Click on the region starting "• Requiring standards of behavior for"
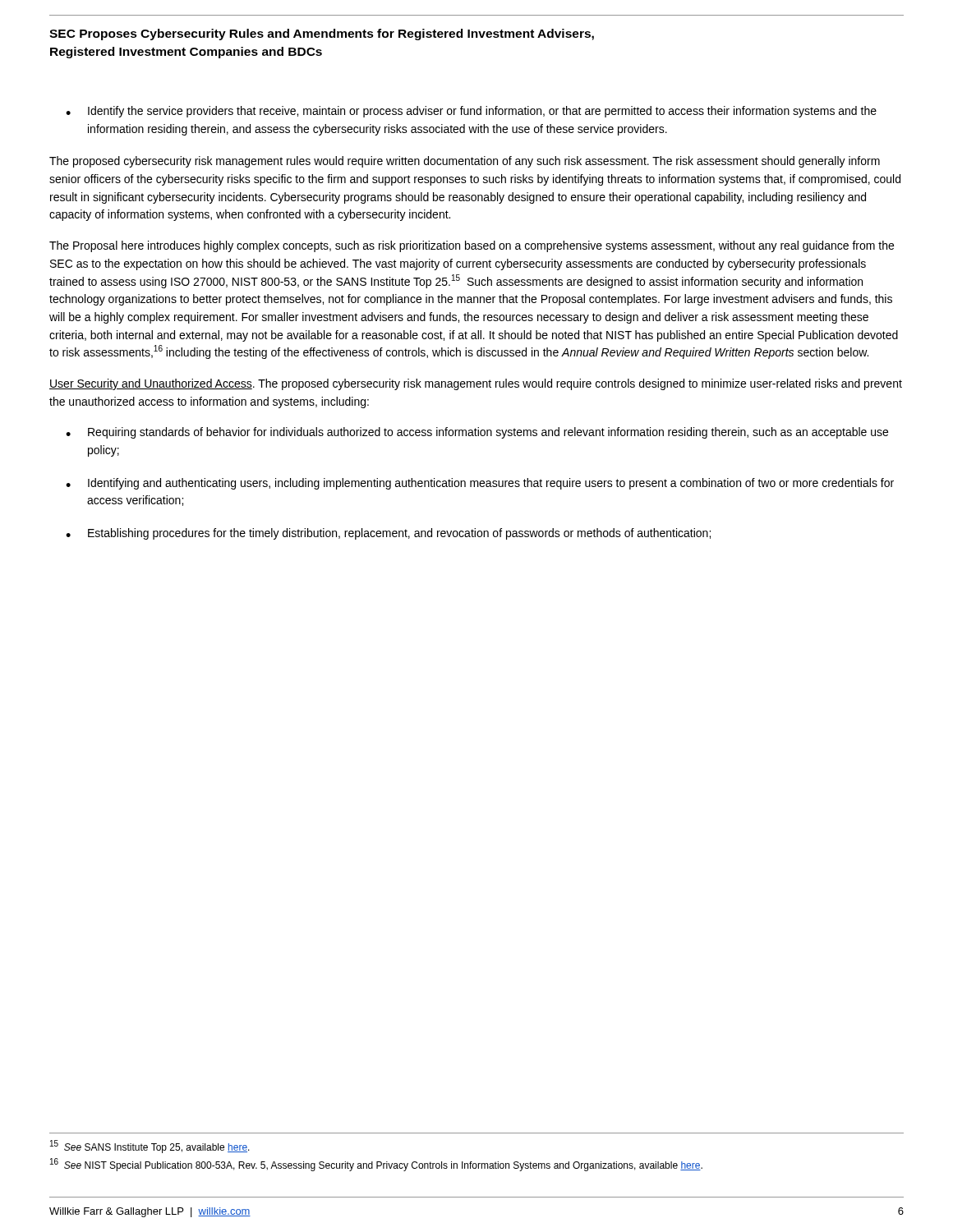This screenshot has width=953, height=1232. tap(485, 442)
